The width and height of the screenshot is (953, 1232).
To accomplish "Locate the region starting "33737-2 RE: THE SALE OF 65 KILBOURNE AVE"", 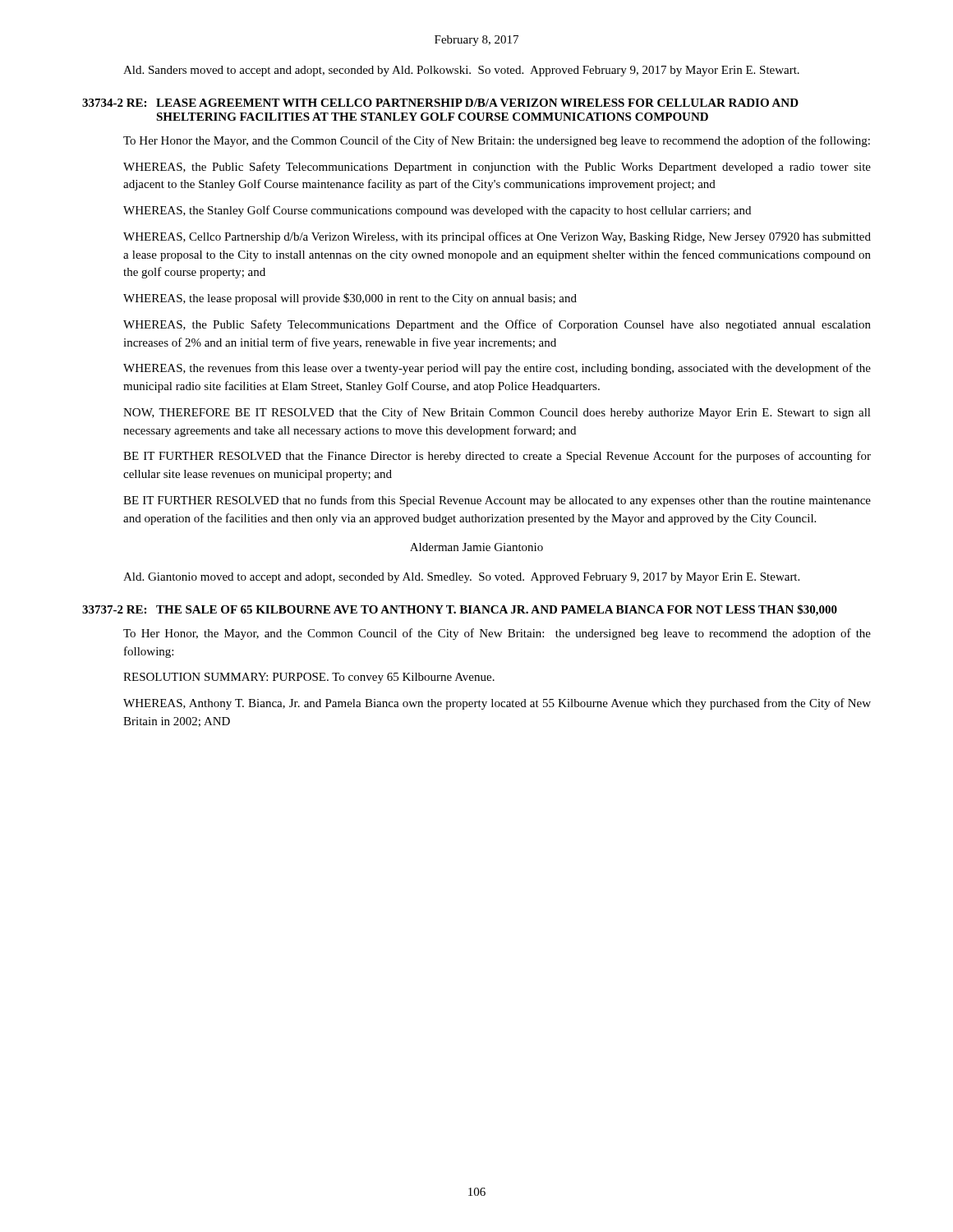I will pyautogui.click(x=476, y=610).
